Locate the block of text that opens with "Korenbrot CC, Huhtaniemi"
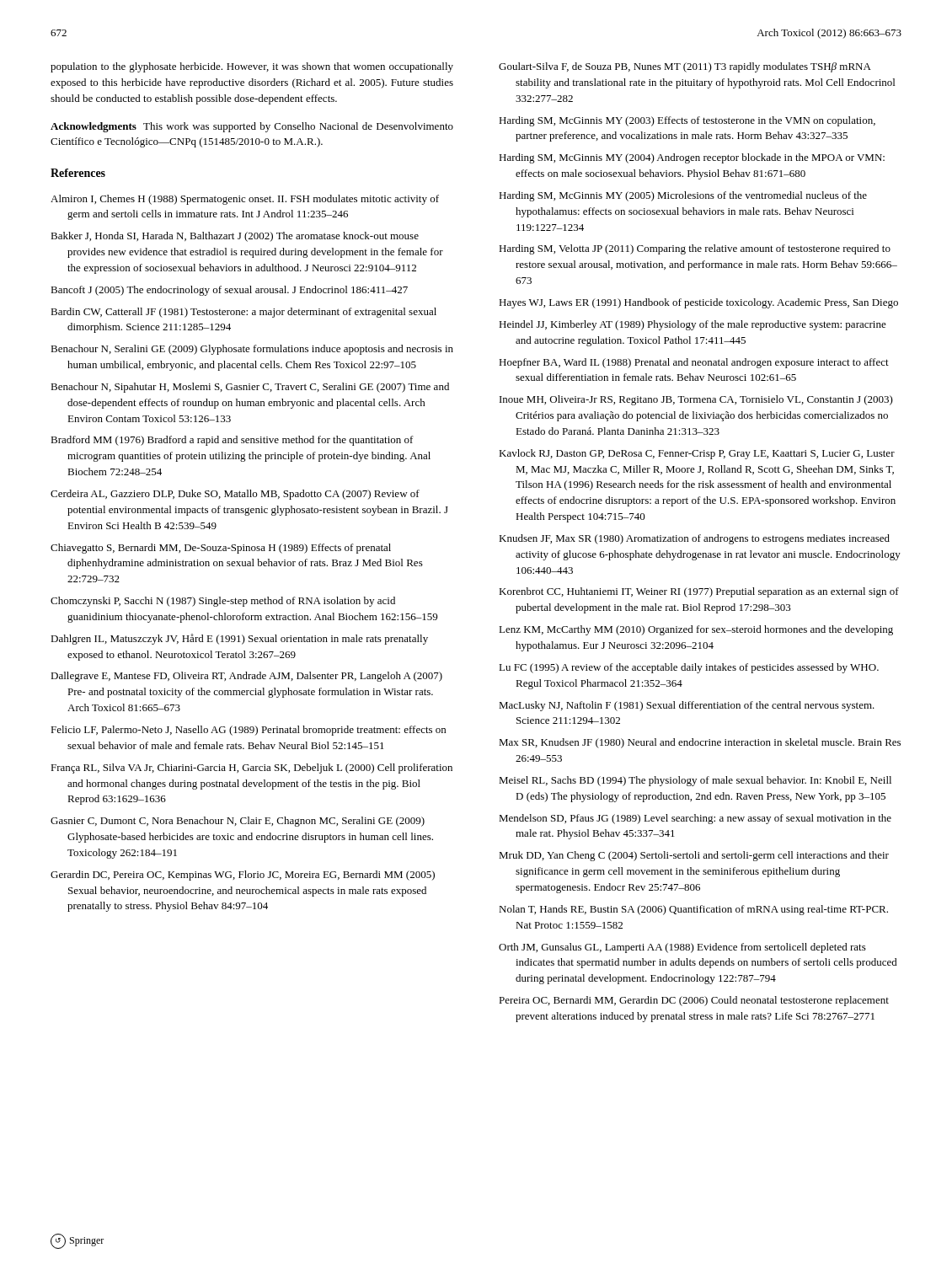 [x=699, y=599]
